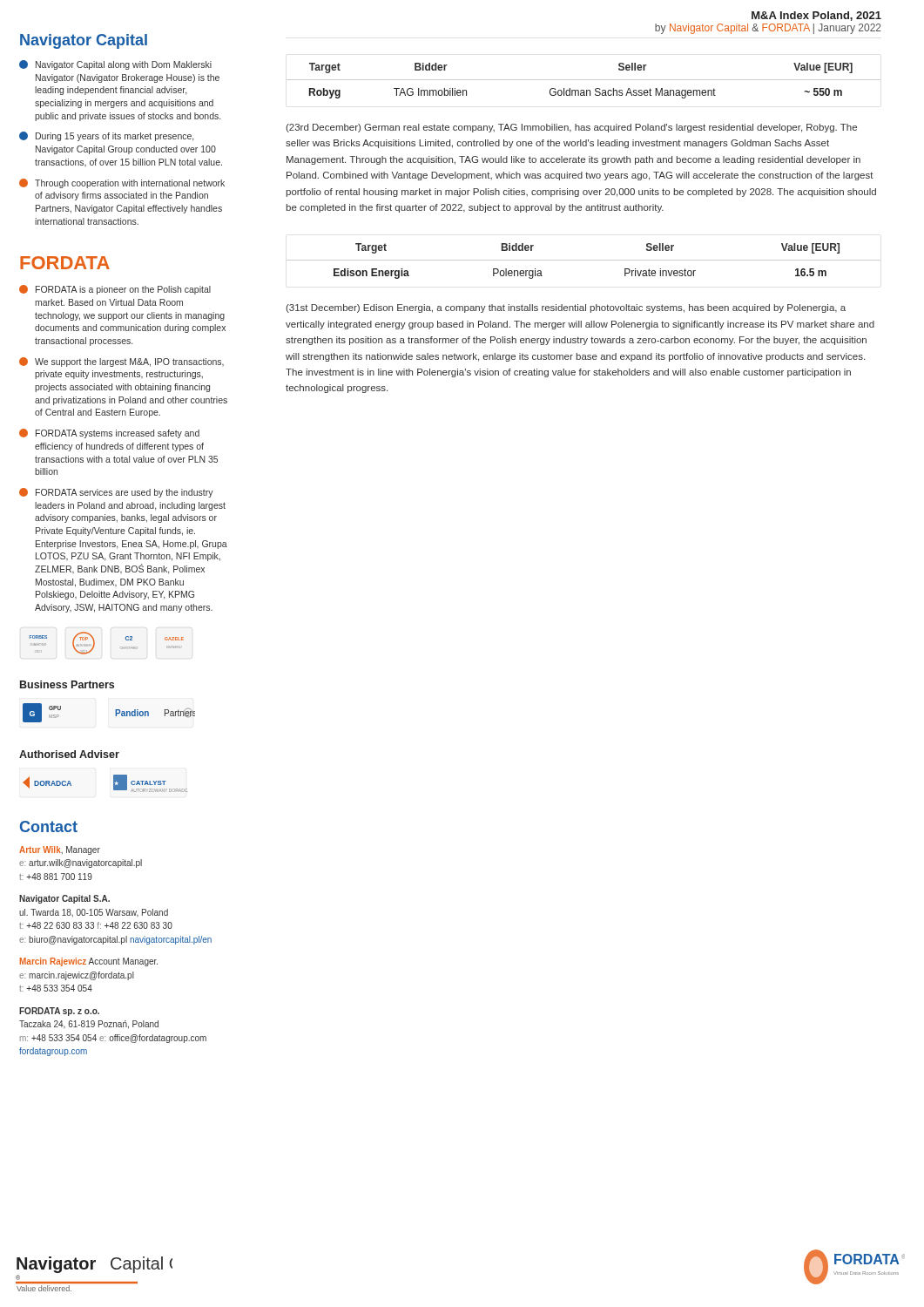Locate the region starting "Through cooperation with international network"
924x1307 pixels.
pyautogui.click(x=124, y=202)
